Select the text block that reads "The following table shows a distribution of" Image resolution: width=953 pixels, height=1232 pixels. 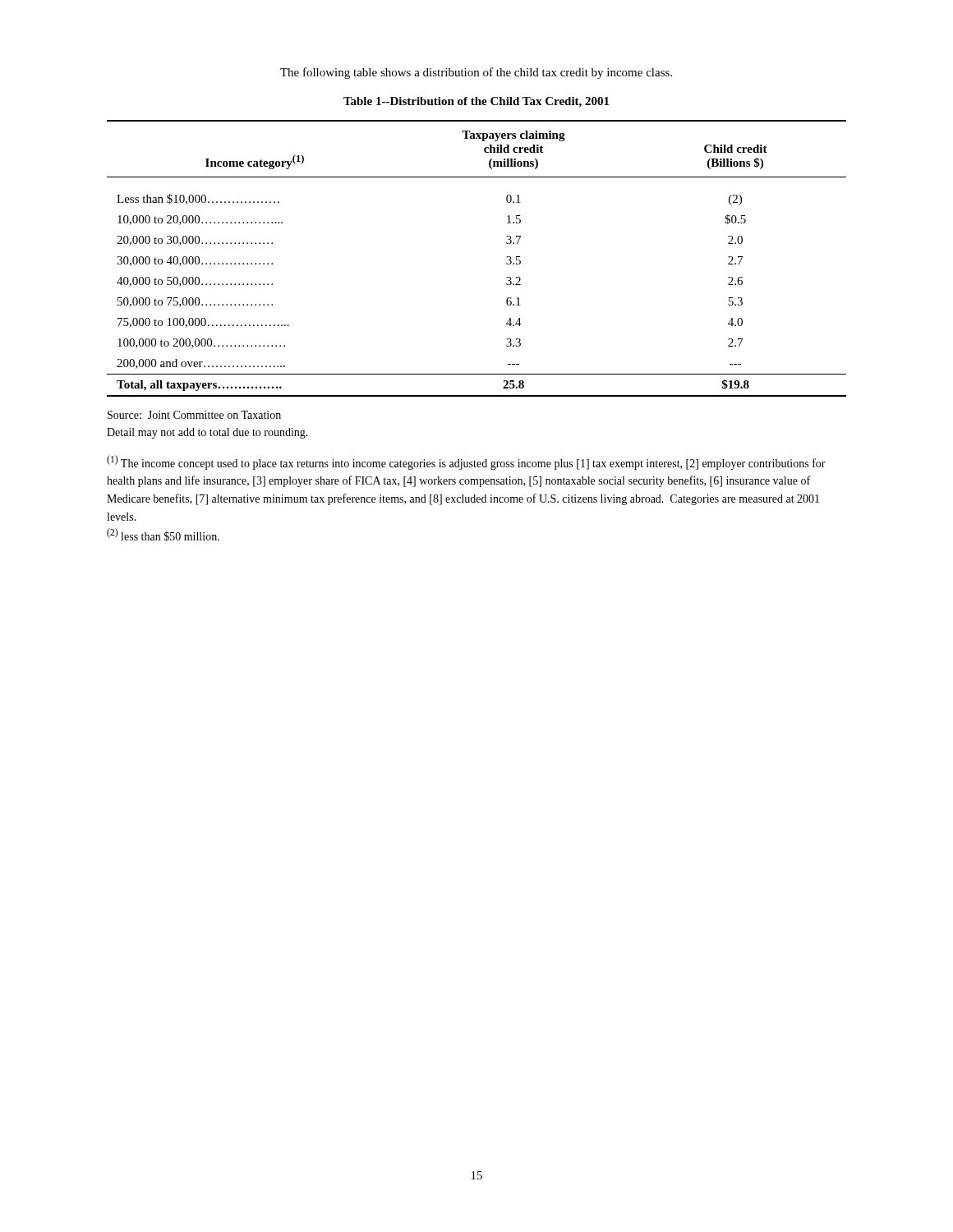(476, 72)
